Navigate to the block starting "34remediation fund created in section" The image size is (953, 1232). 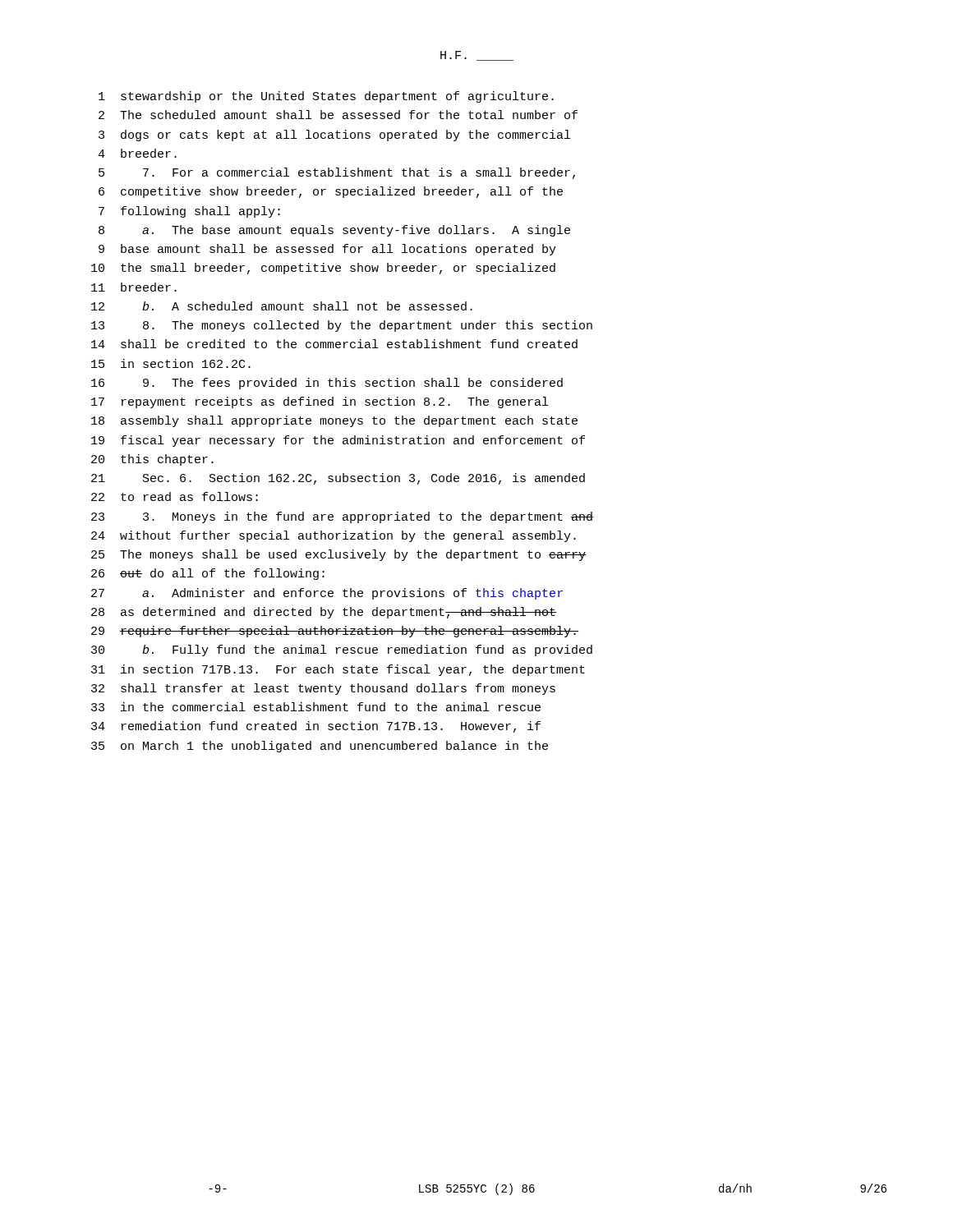[476, 728]
